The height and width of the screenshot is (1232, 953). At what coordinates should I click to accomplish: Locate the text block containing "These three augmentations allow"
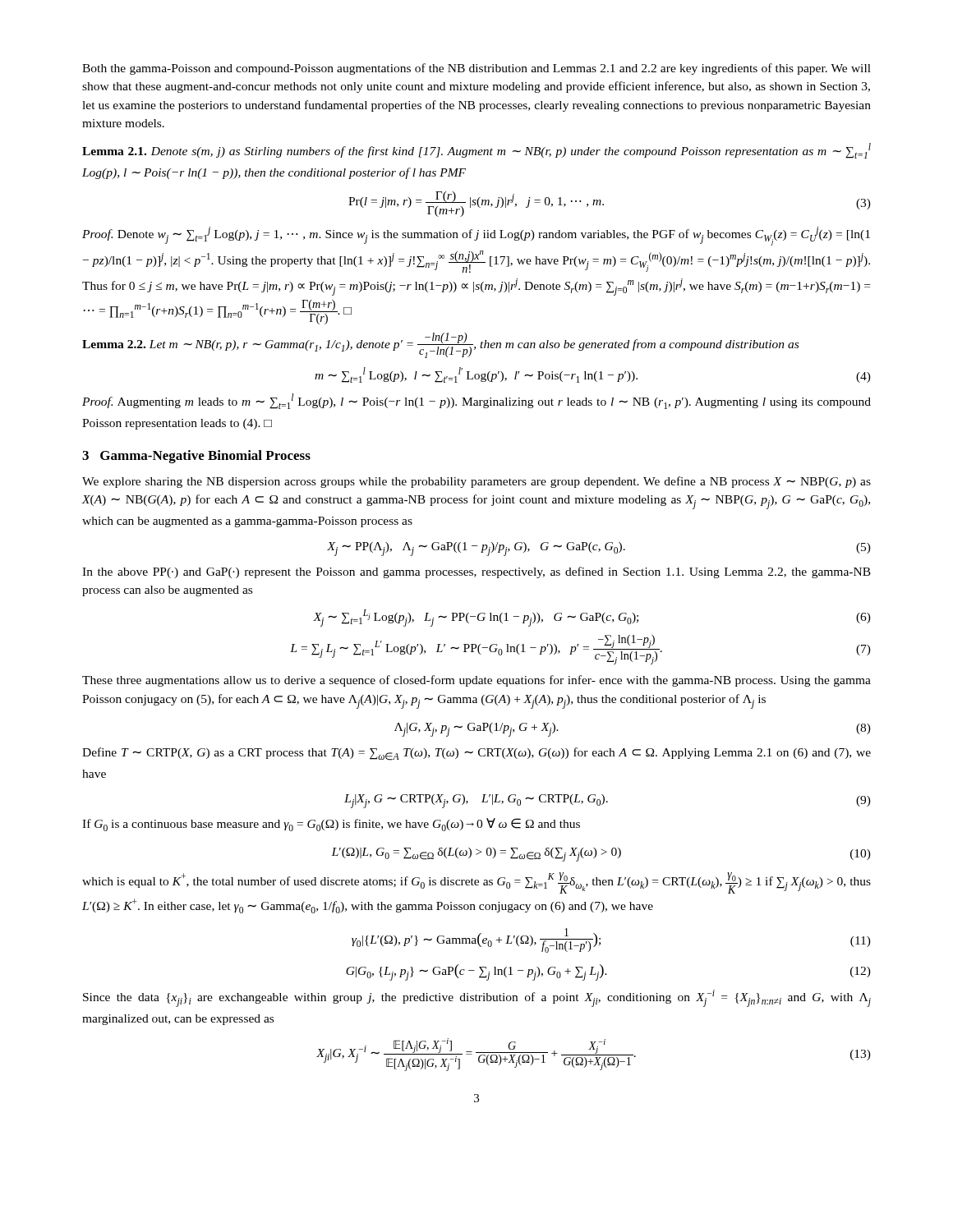point(476,691)
